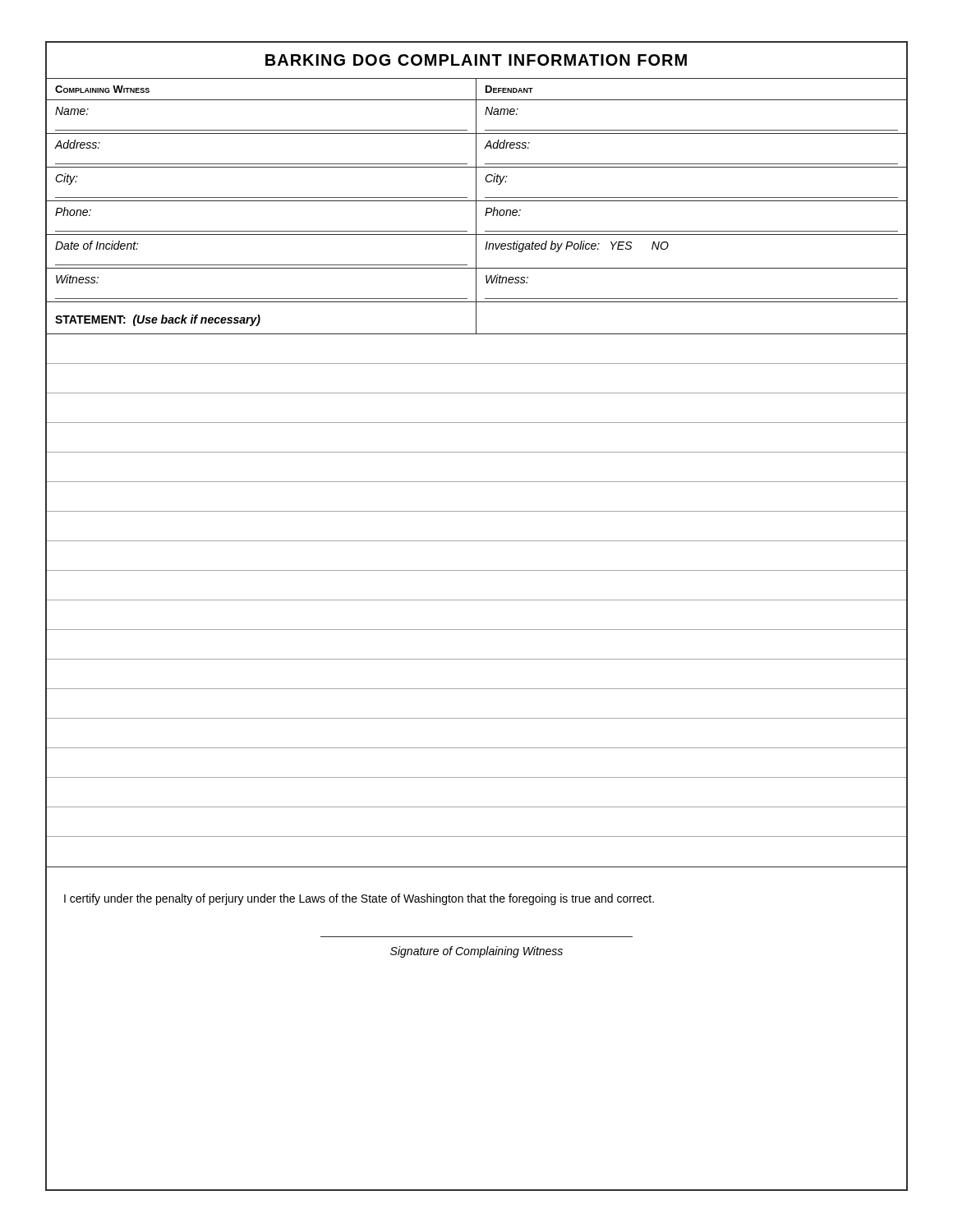Locate the caption containing "Signature of Complaining Witness"
953x1232 pixels.
coord(476,947)
